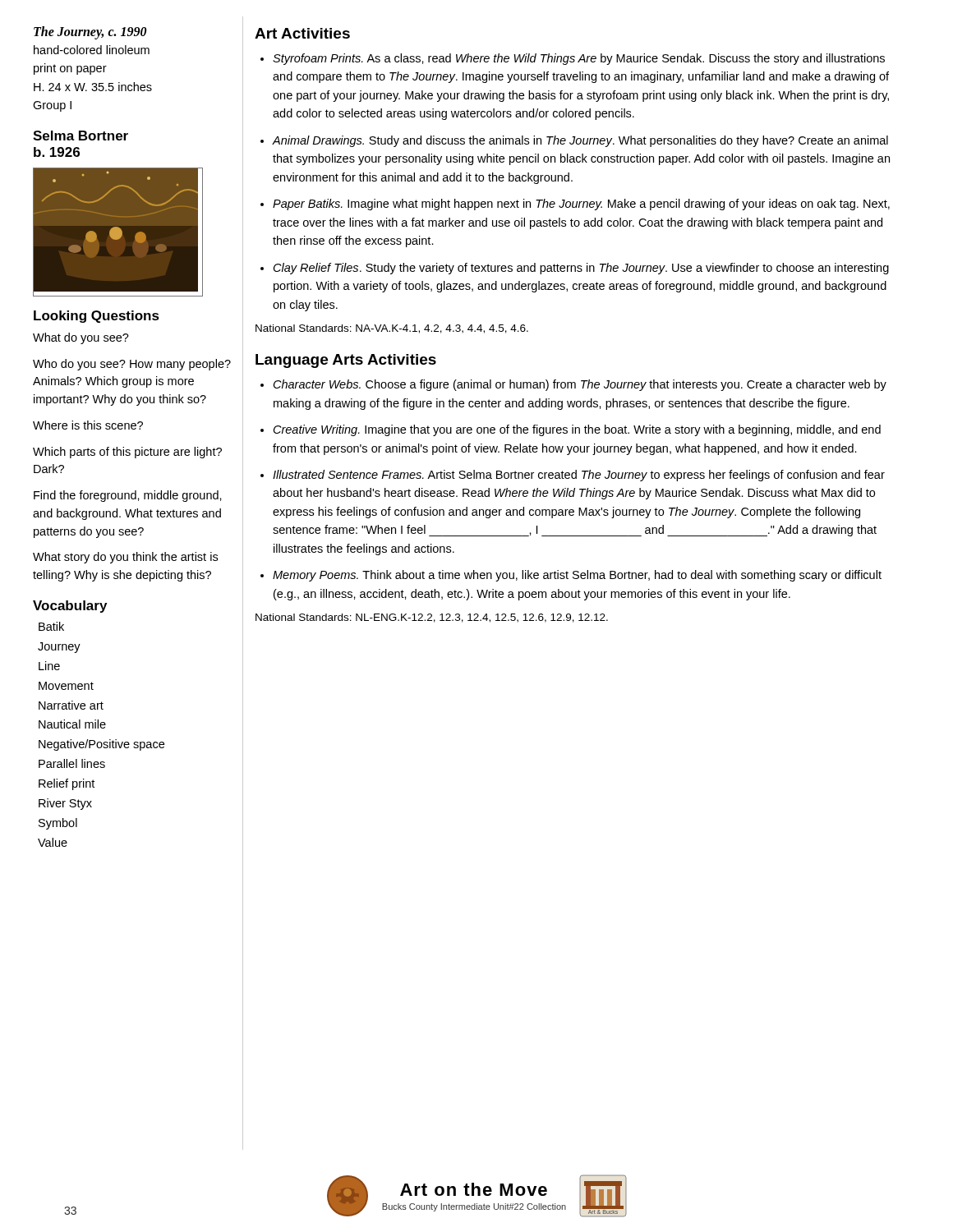Image resolution: width=953 pixels, height=1232 pixels.
Task: Click where it says "Nautical mile"
Action: click(x=72, y=725)
